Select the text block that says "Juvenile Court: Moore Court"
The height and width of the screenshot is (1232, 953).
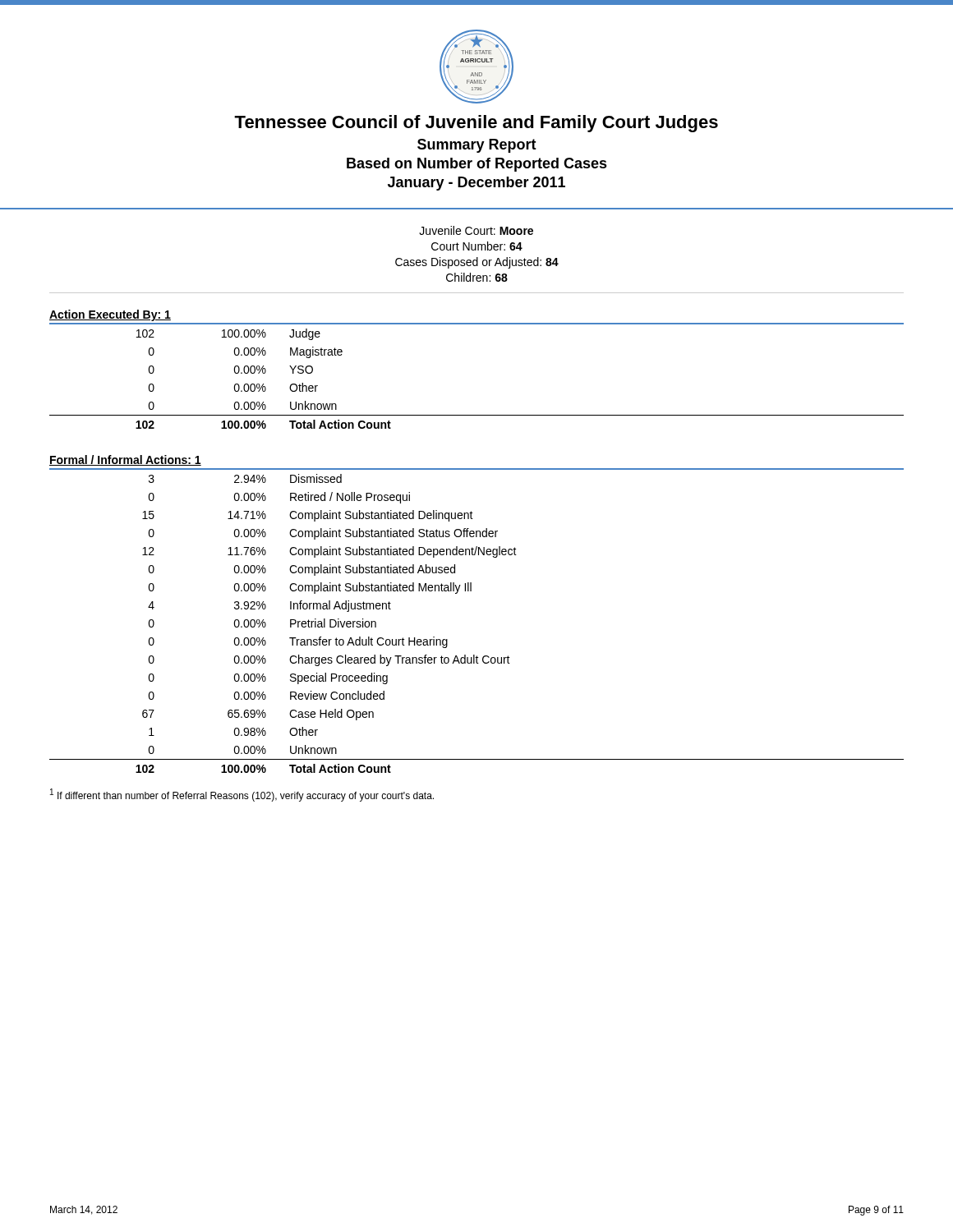click(x=476, y=254)
